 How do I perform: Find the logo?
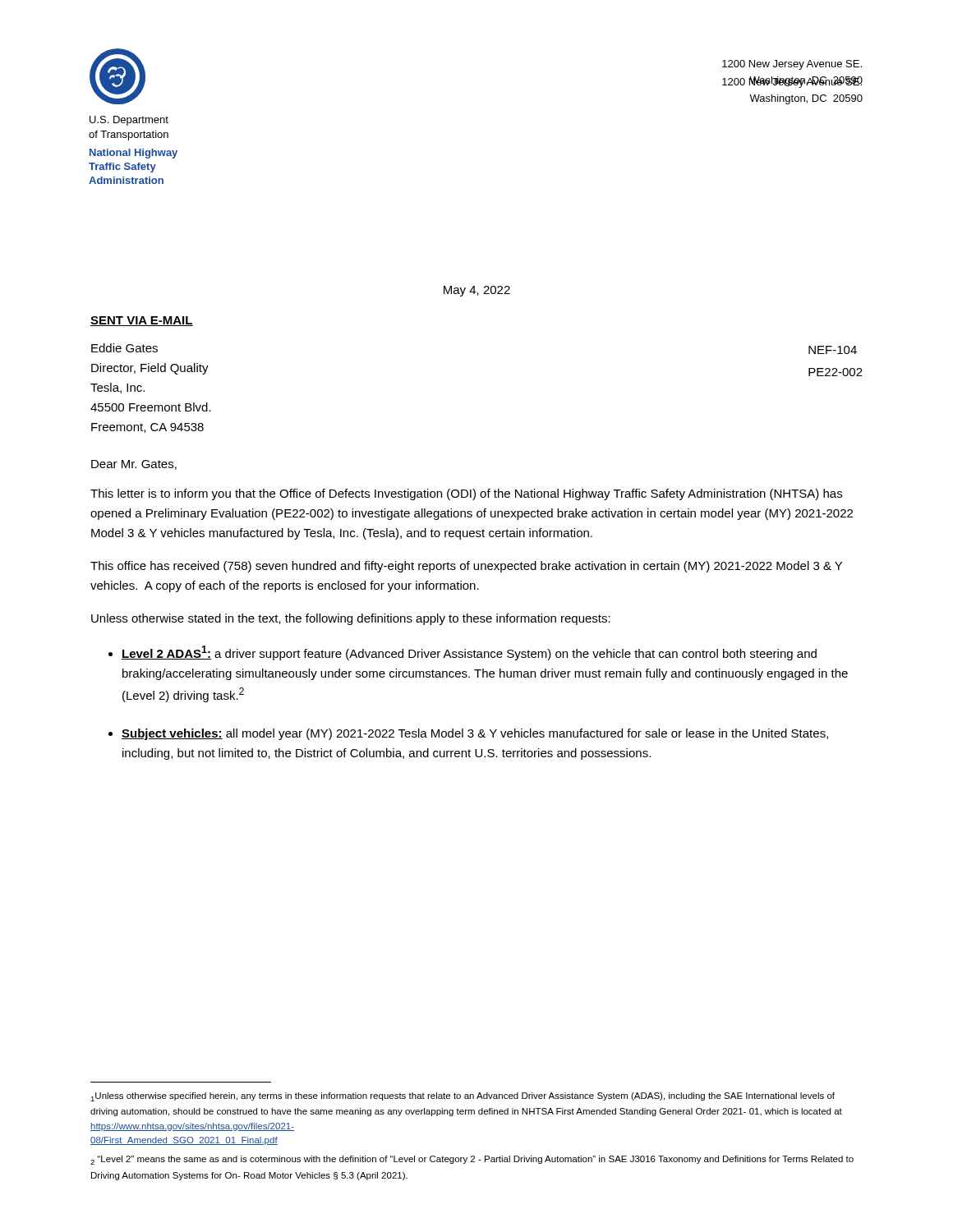pyautogui.click(x=118, y=80)
